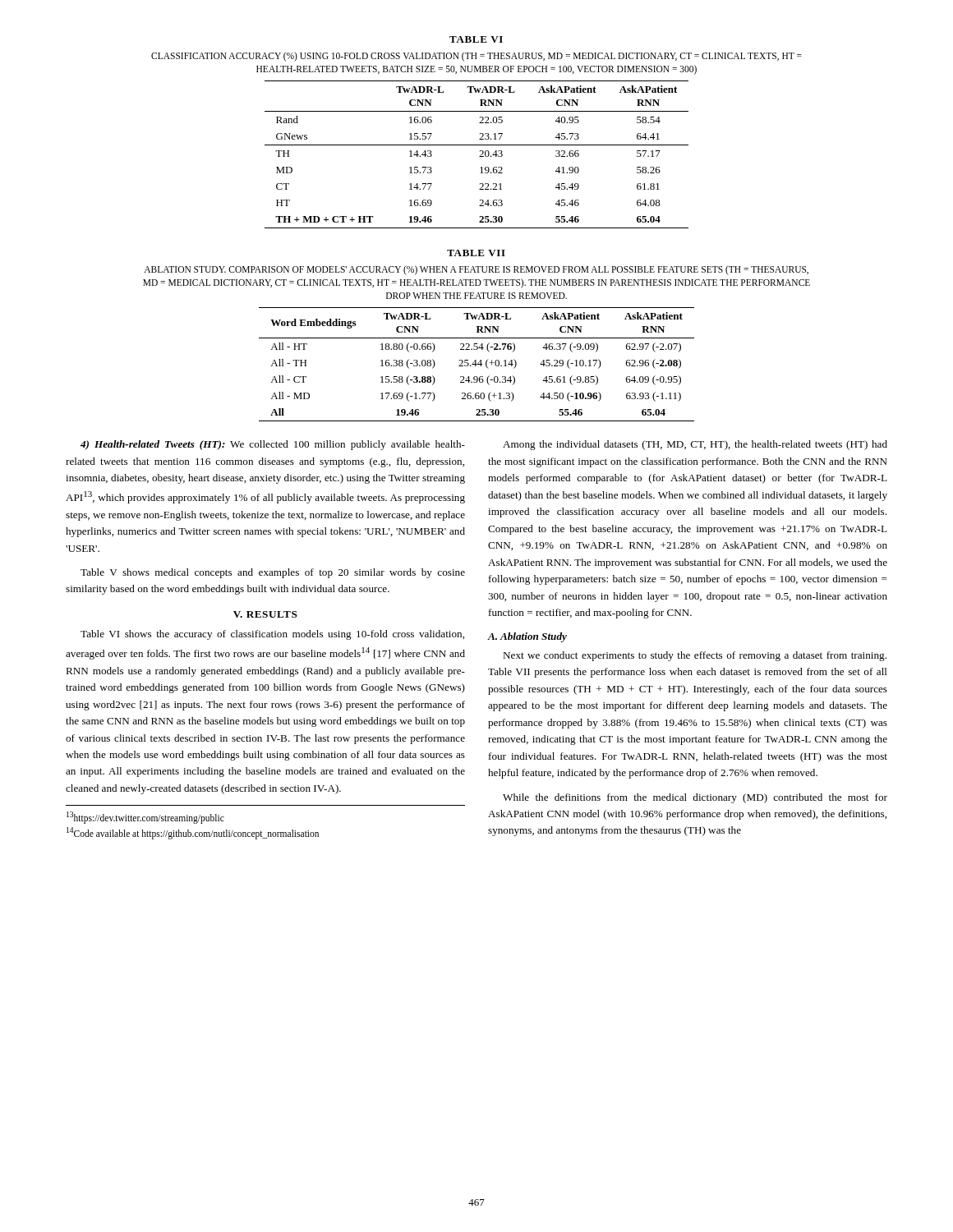Where is the passage that starts "Among the individual datasets"?

pos(688,529)
